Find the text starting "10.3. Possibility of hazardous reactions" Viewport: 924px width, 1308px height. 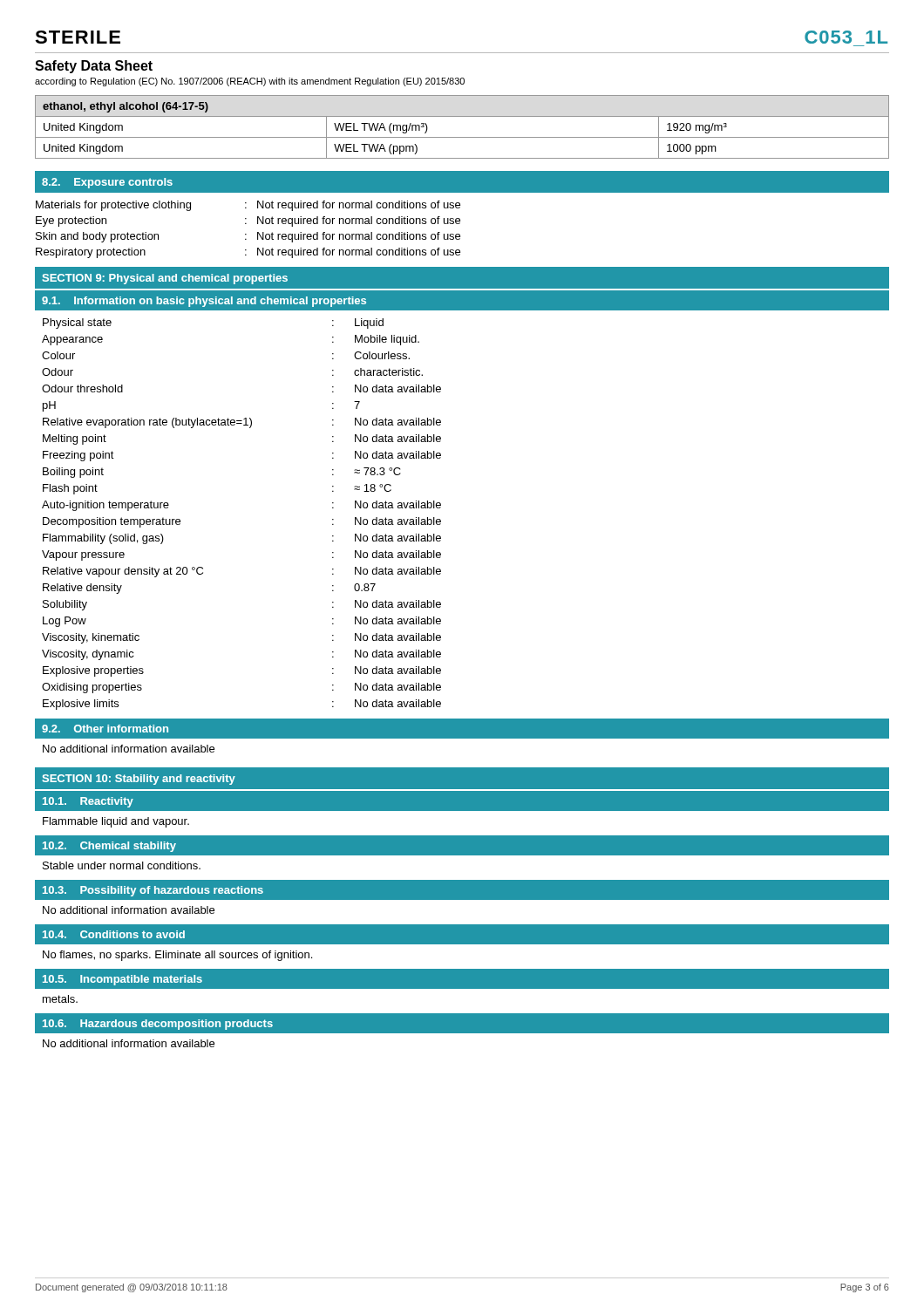[153, 890]
